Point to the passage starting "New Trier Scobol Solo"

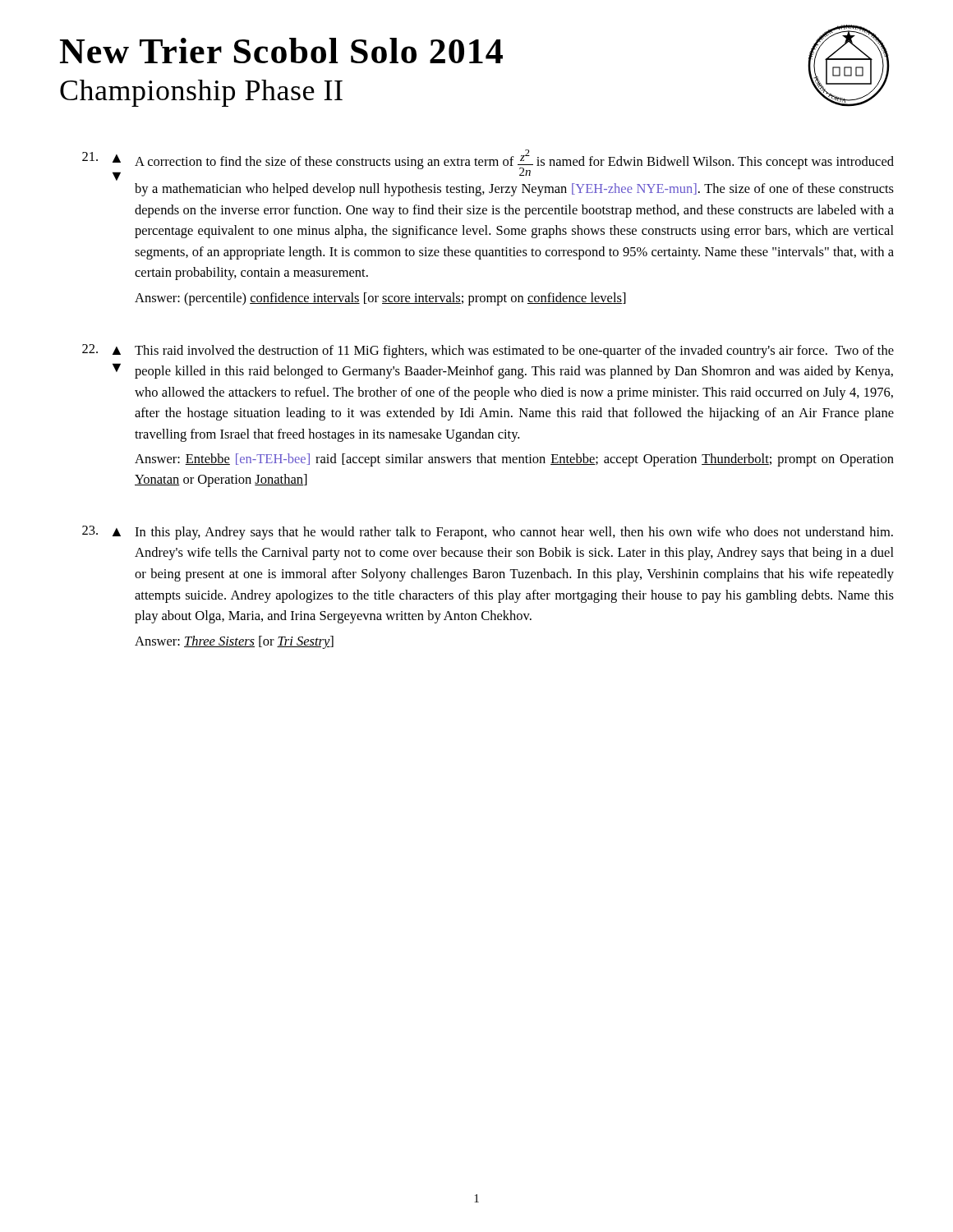coord(282,70)
